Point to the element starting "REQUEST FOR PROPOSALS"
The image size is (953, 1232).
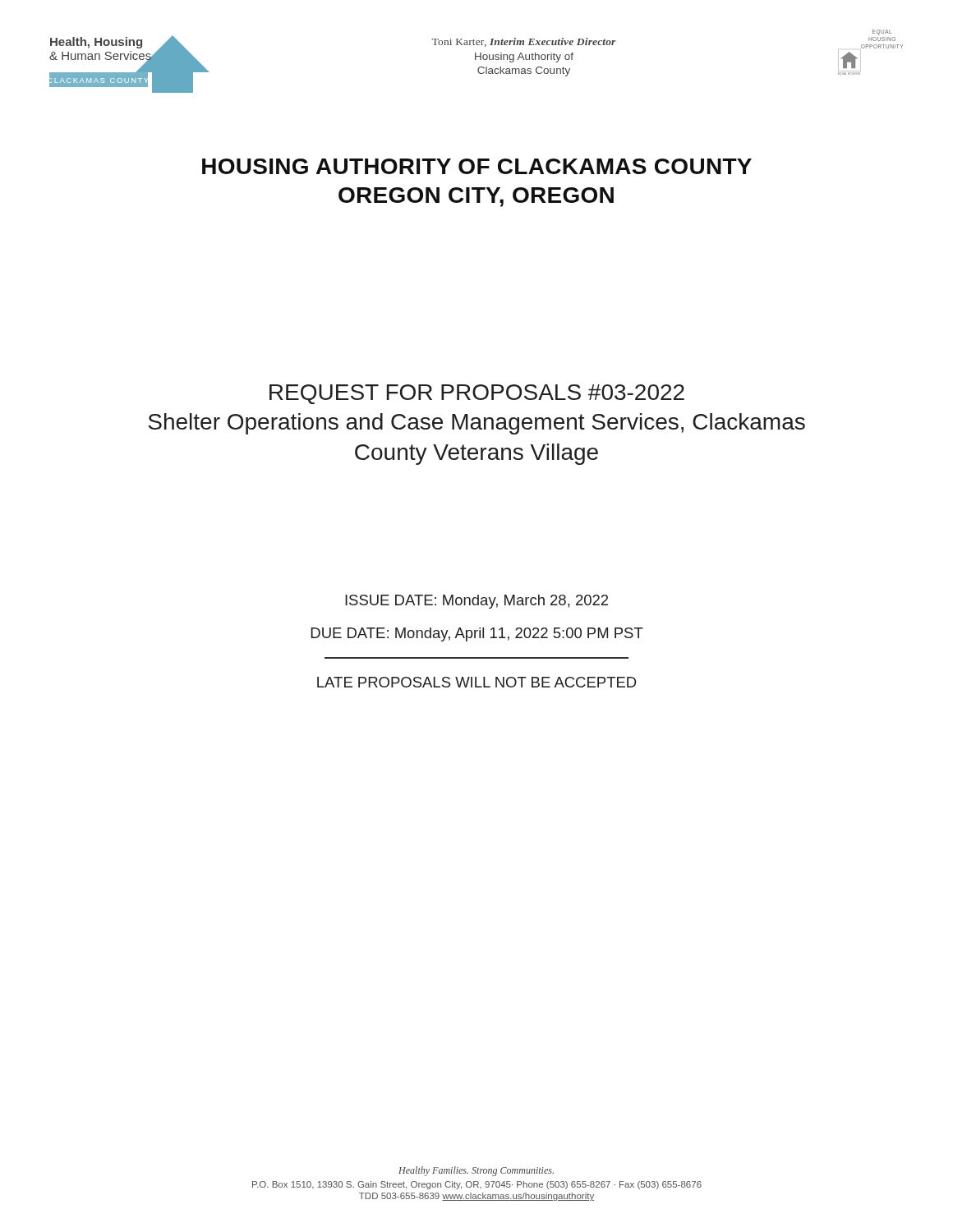coord(476,423)
